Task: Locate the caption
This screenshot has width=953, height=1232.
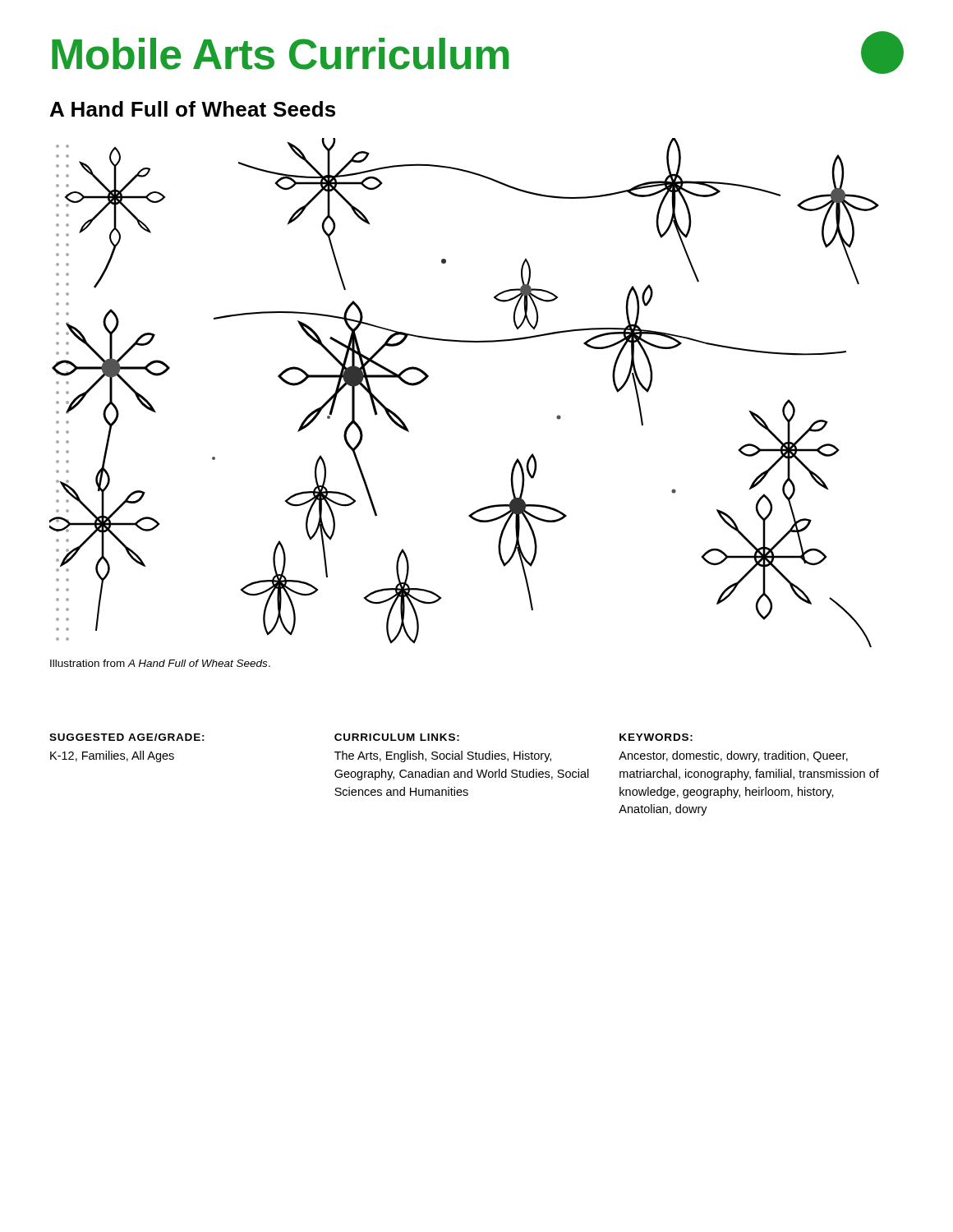Action: [160, 663]
